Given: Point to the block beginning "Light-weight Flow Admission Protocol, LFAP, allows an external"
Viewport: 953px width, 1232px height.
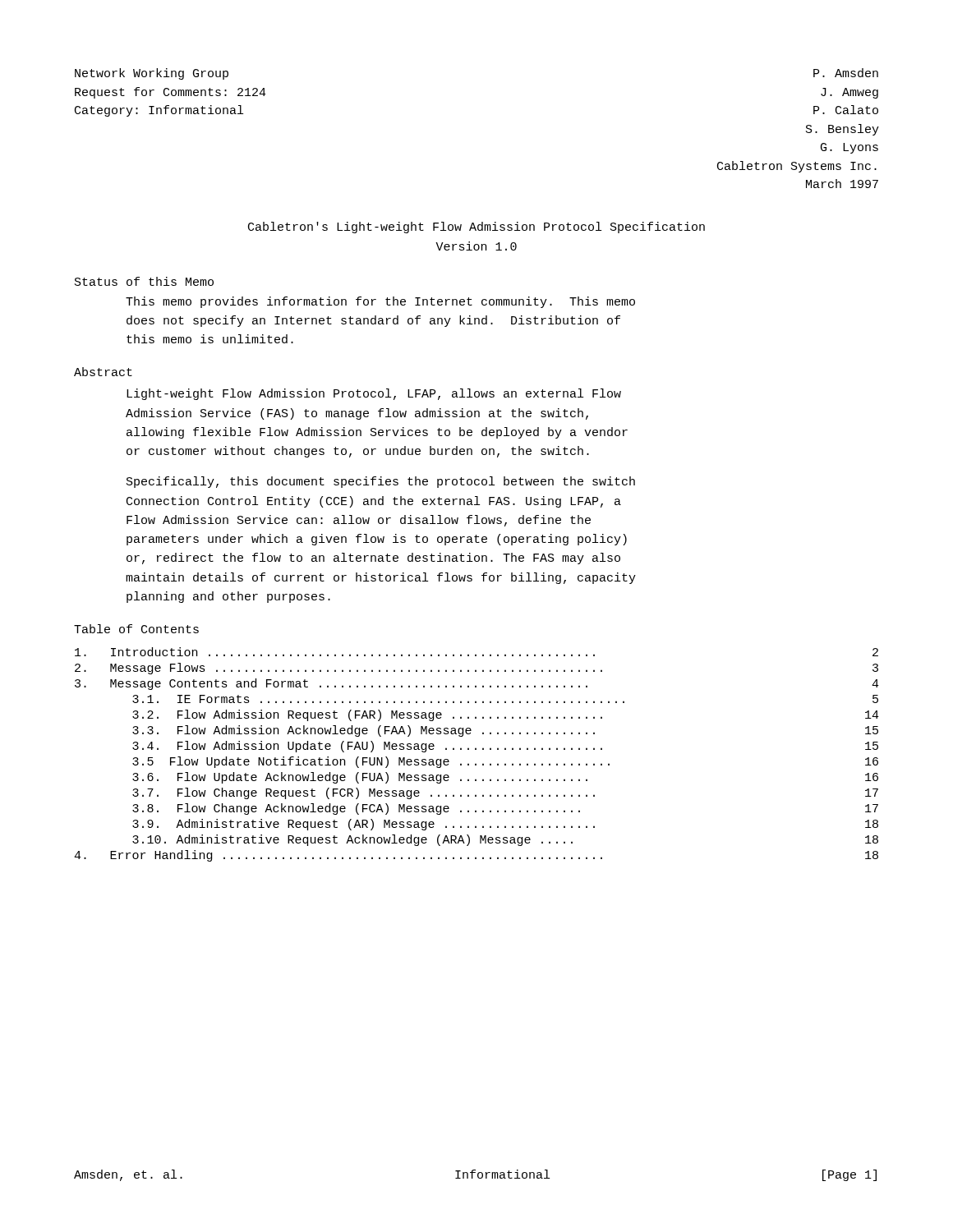Looking at the screenshot, I should click(366, 424).
